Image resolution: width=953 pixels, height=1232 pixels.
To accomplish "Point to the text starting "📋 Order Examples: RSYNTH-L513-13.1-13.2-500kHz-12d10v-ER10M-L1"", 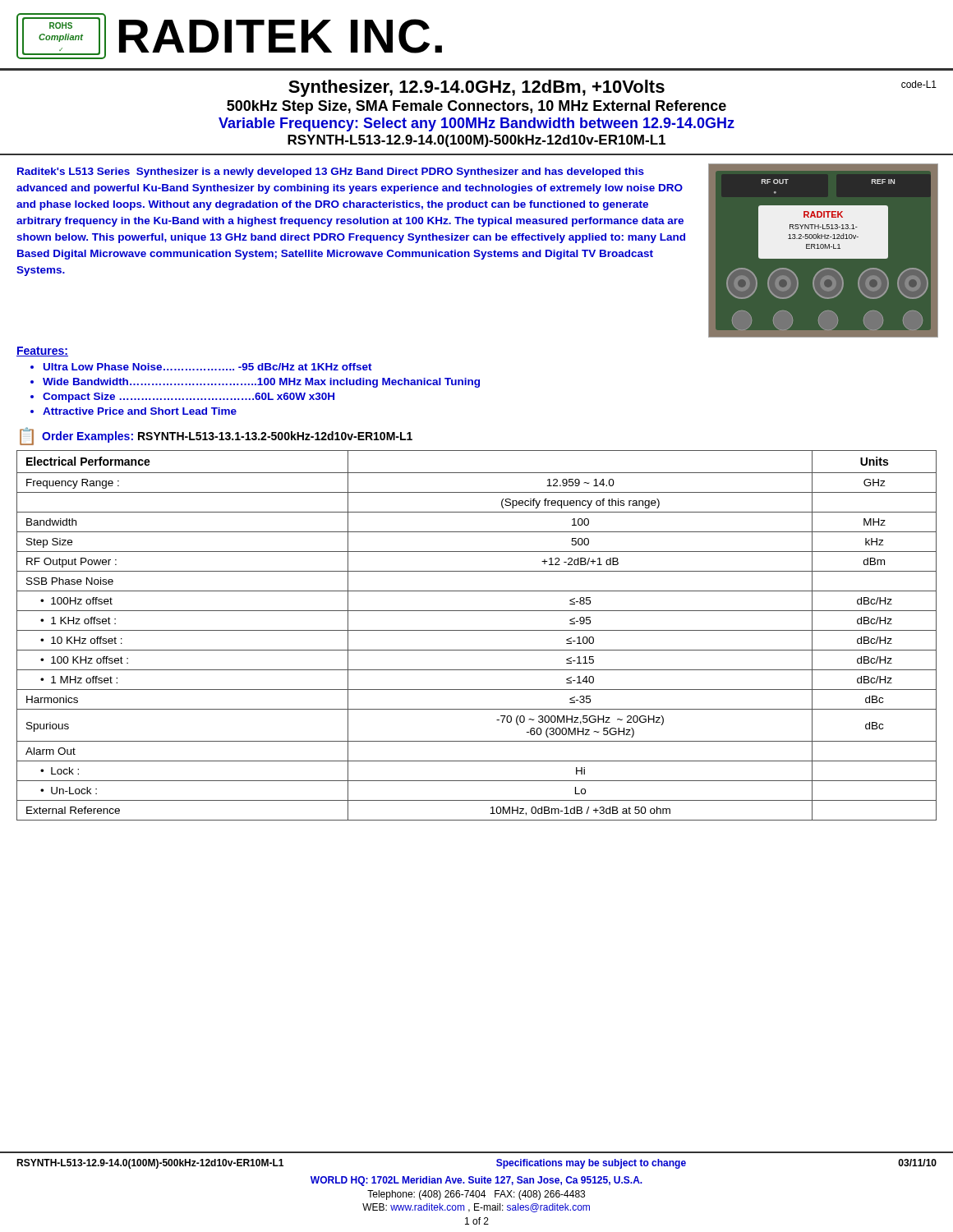I will click(215, 436).
